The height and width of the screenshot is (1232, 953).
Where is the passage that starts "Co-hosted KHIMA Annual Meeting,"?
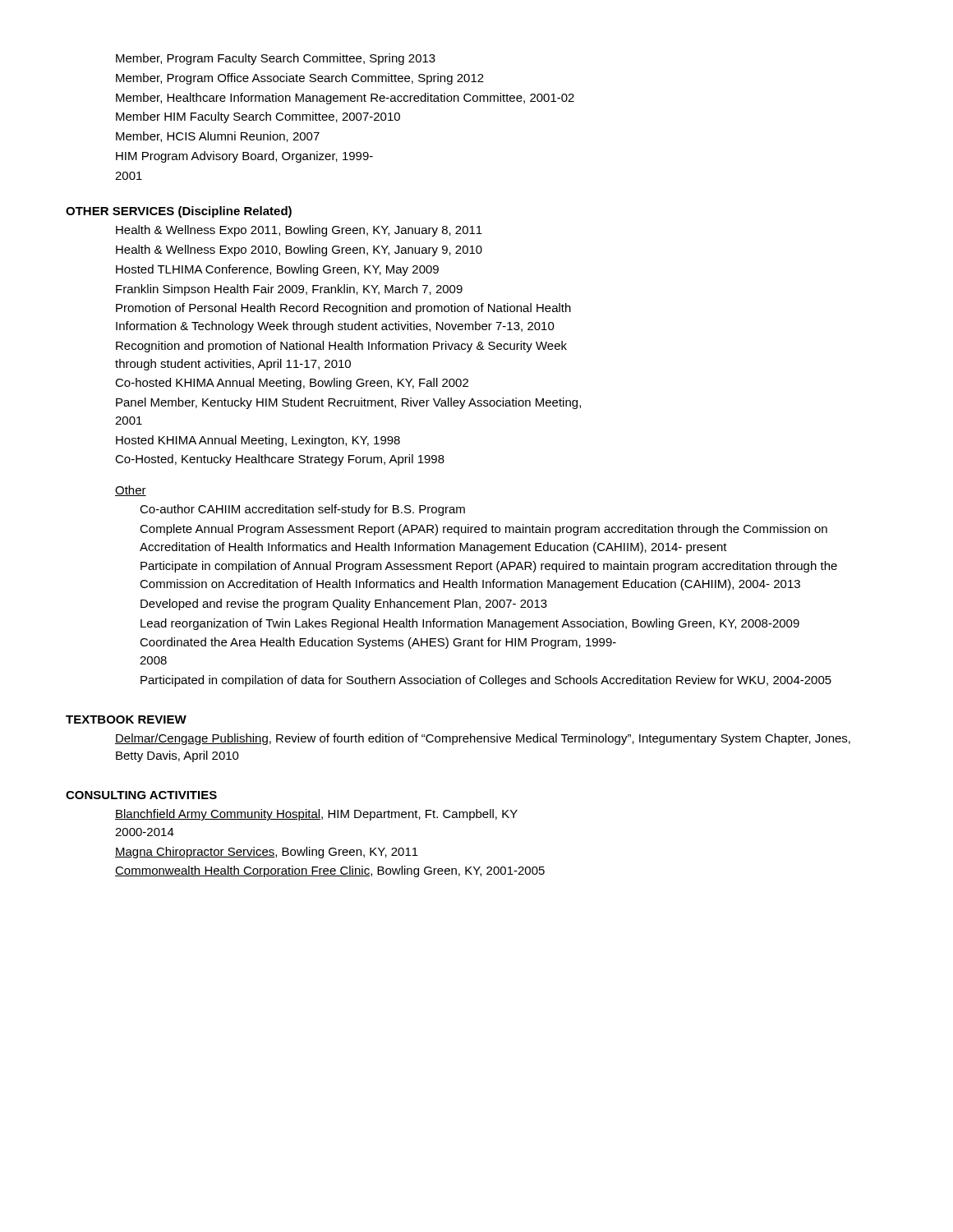(292, 383)
